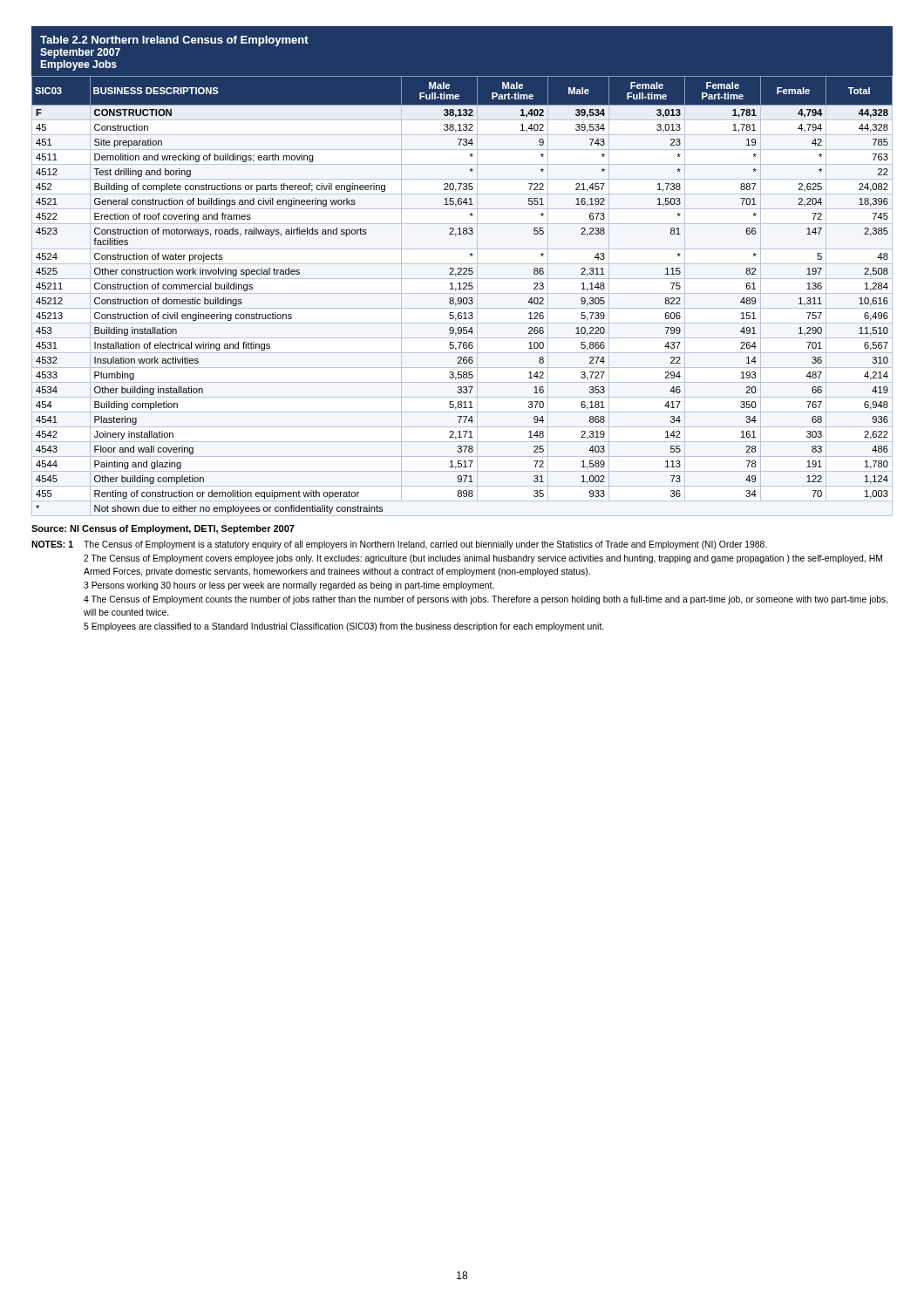
Task: Click a table
Action: (462, 271)
